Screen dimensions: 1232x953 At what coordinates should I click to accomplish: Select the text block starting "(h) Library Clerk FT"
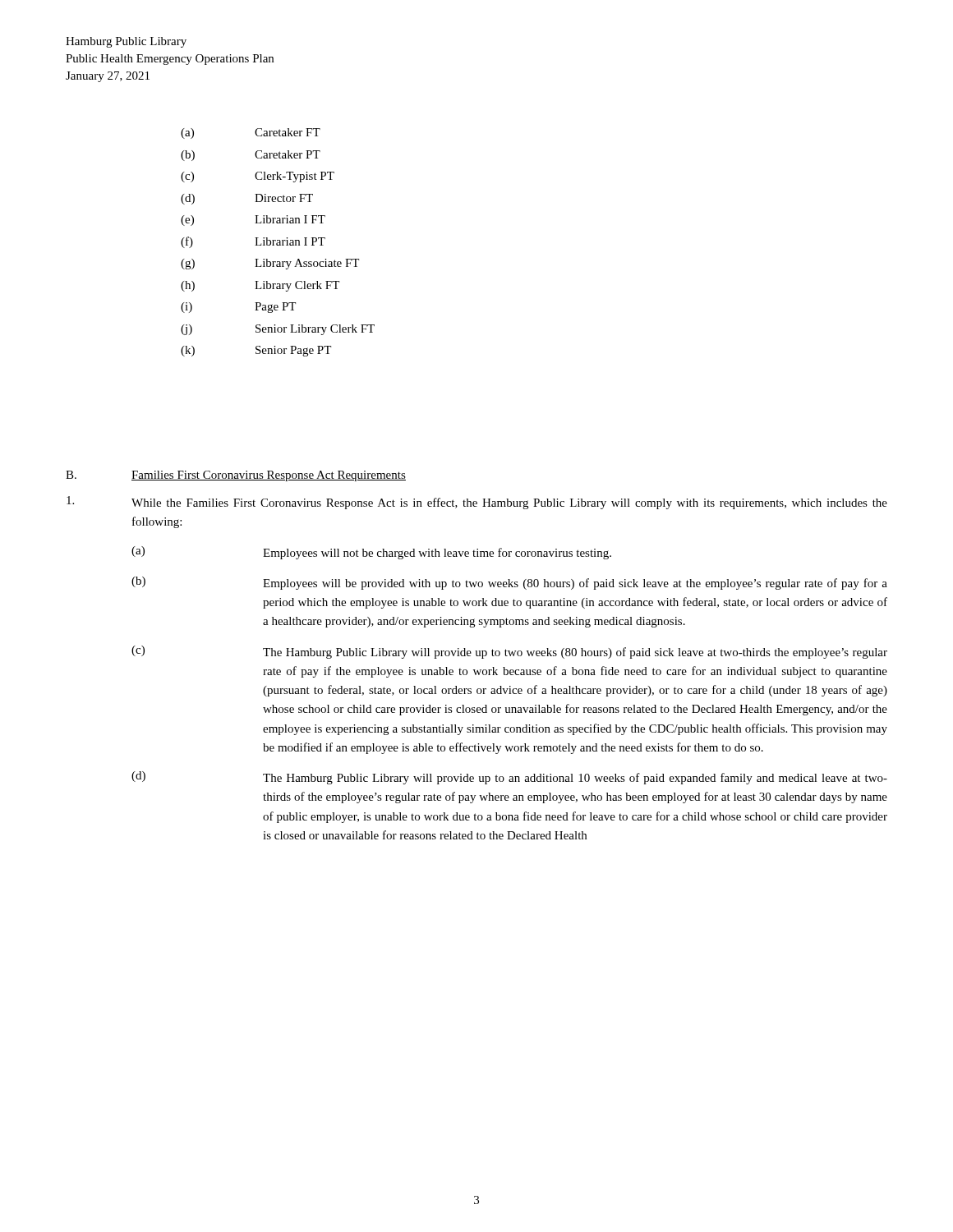click(x=260, y=286)
